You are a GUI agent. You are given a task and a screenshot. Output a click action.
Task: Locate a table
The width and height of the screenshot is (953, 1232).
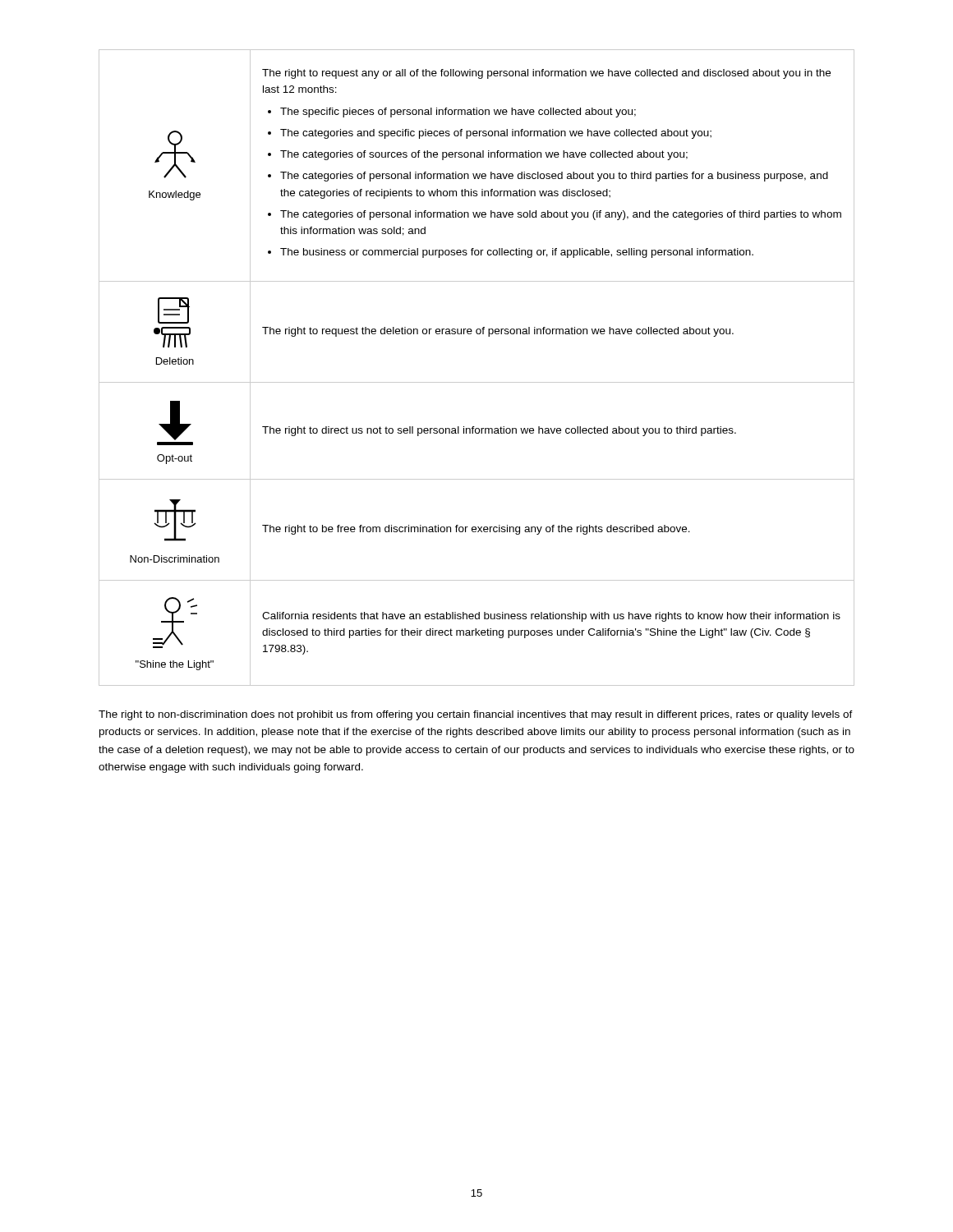tap(476, 367)
